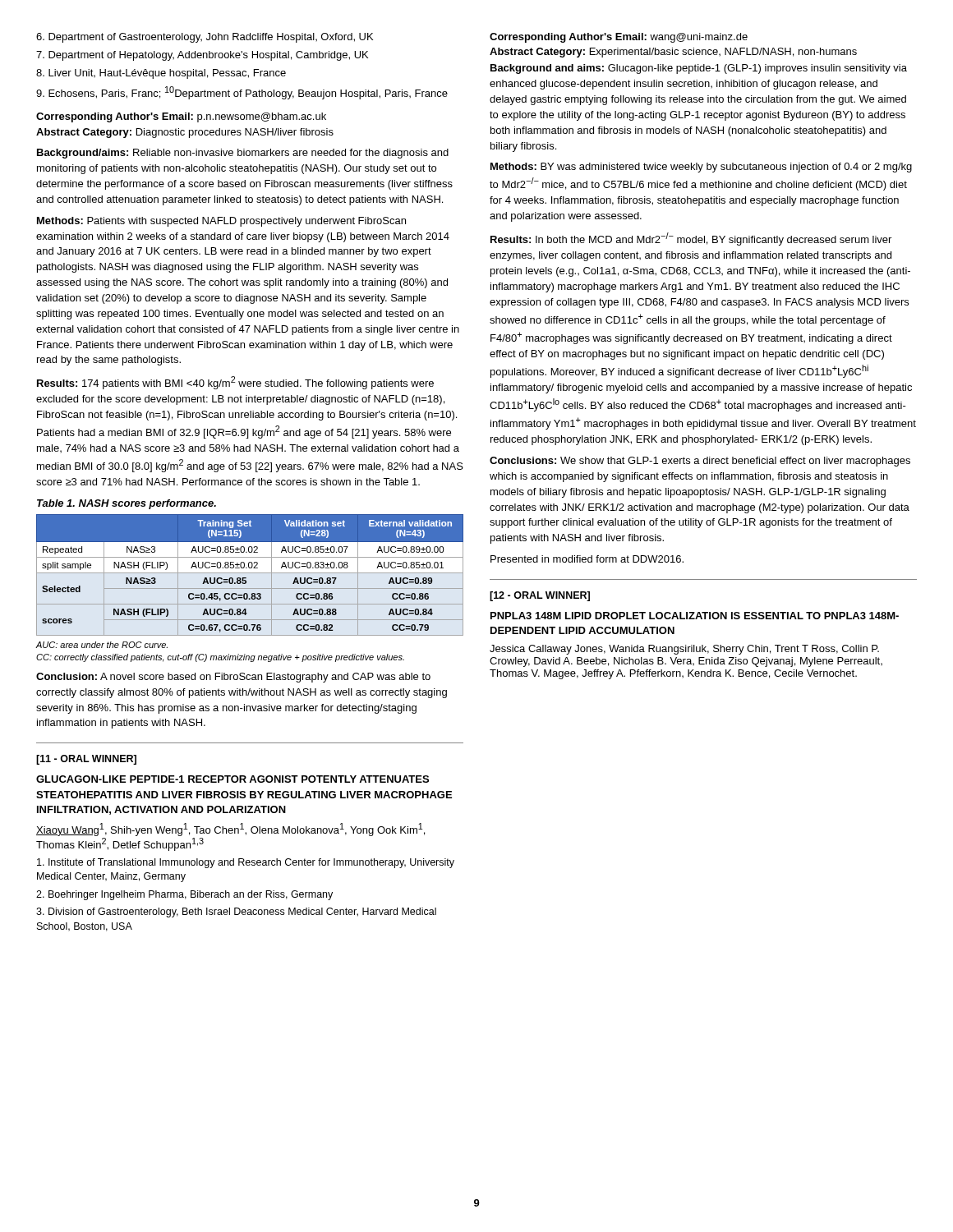Point to the block starting "9. Echosens, Paris, Franc; 10Department"
The width and height of the screenshot is (953, 1232).
(x=242, y=92)
